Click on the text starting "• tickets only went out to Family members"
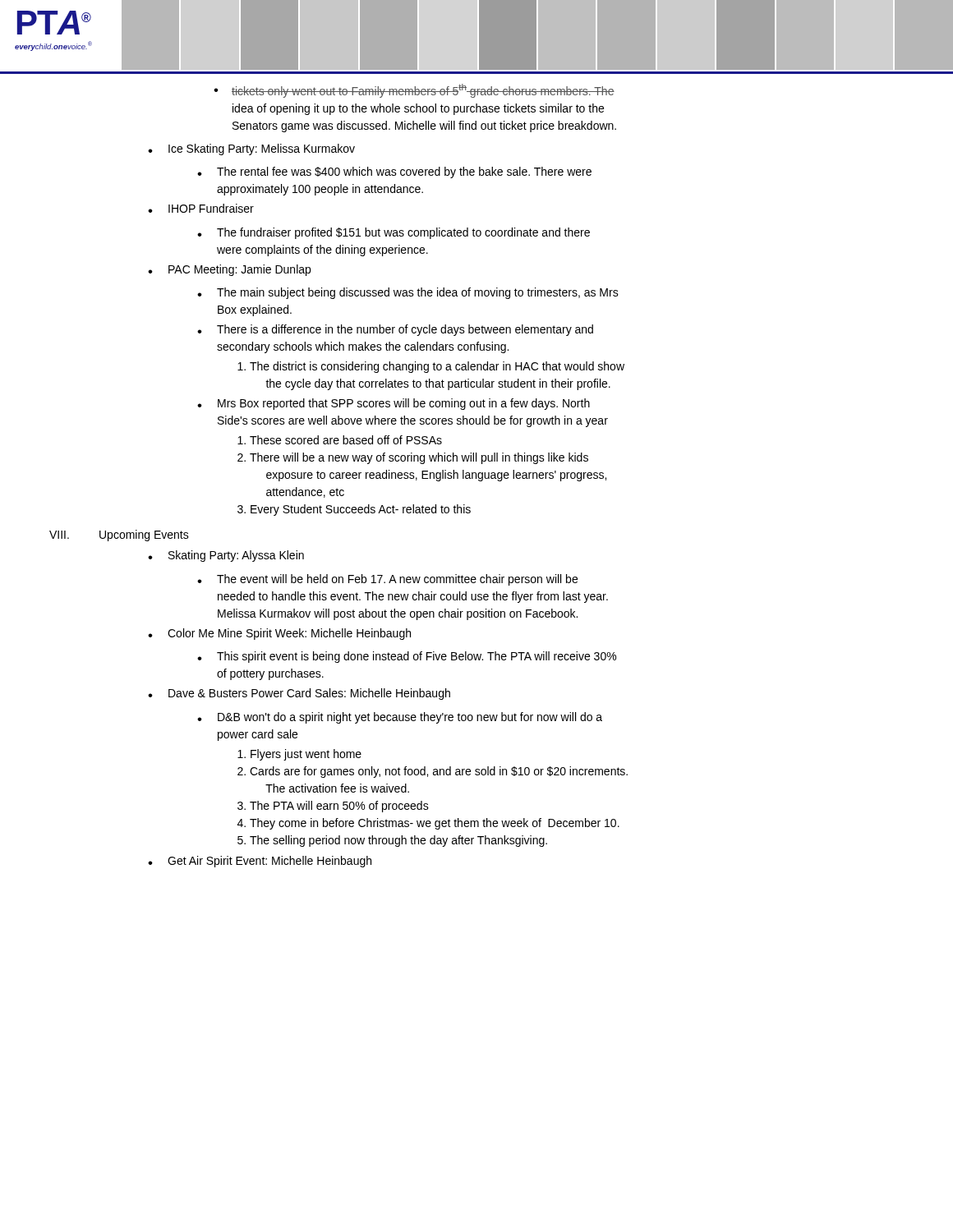 tap(415, 108)
